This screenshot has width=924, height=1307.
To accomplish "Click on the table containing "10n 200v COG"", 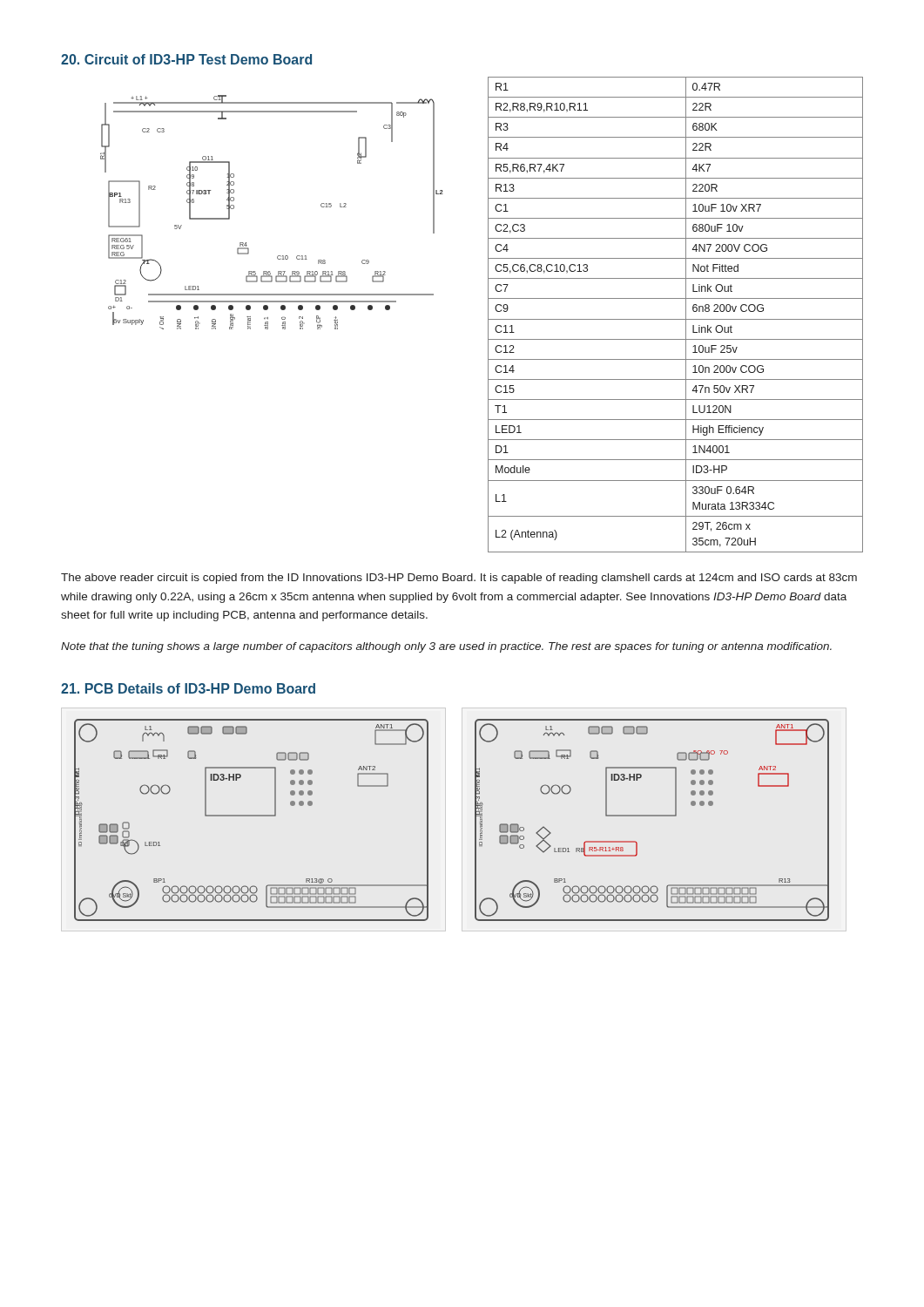I will pyautogui.click(x=675, y=315).
